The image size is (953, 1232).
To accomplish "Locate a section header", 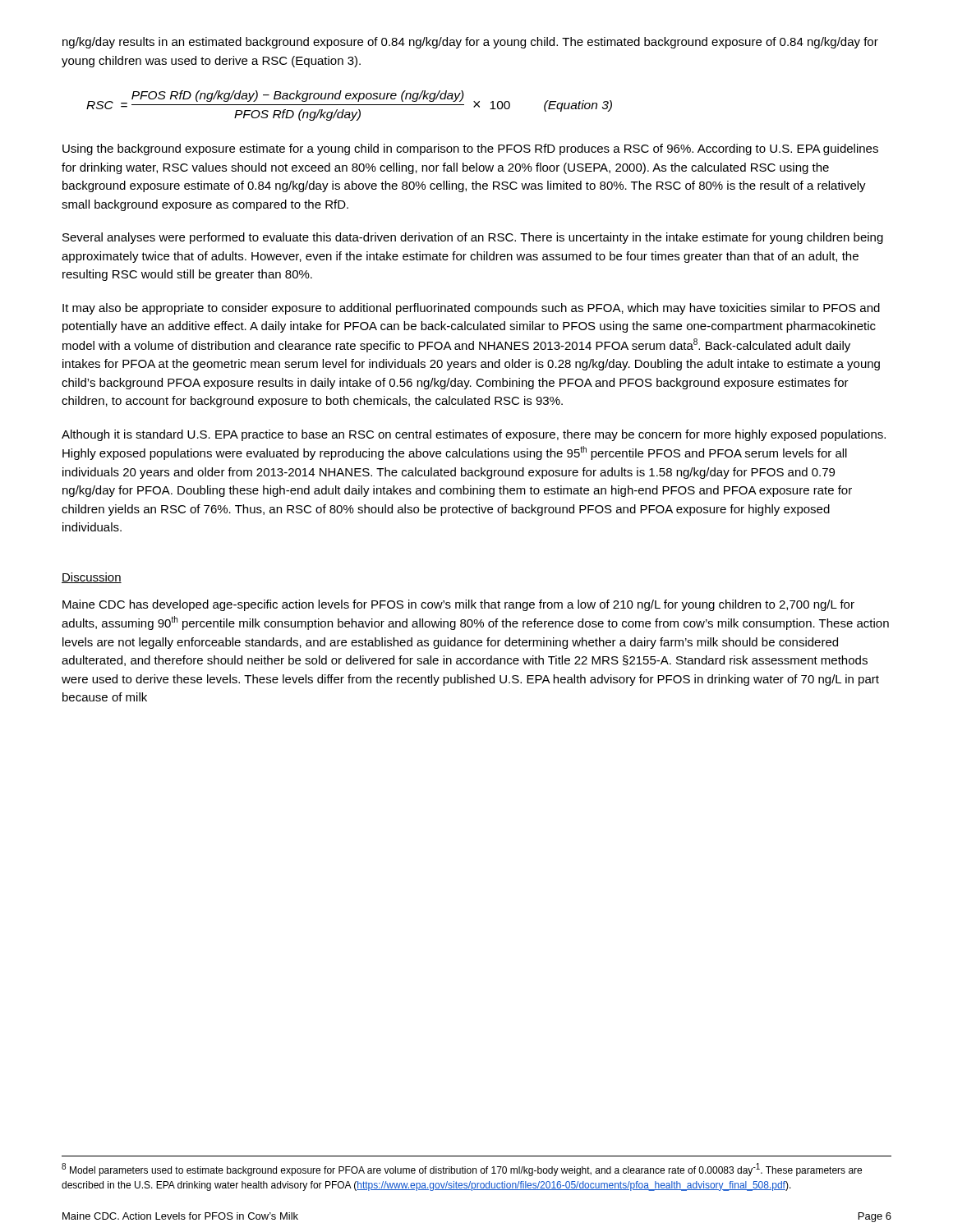I will point(91,577).
